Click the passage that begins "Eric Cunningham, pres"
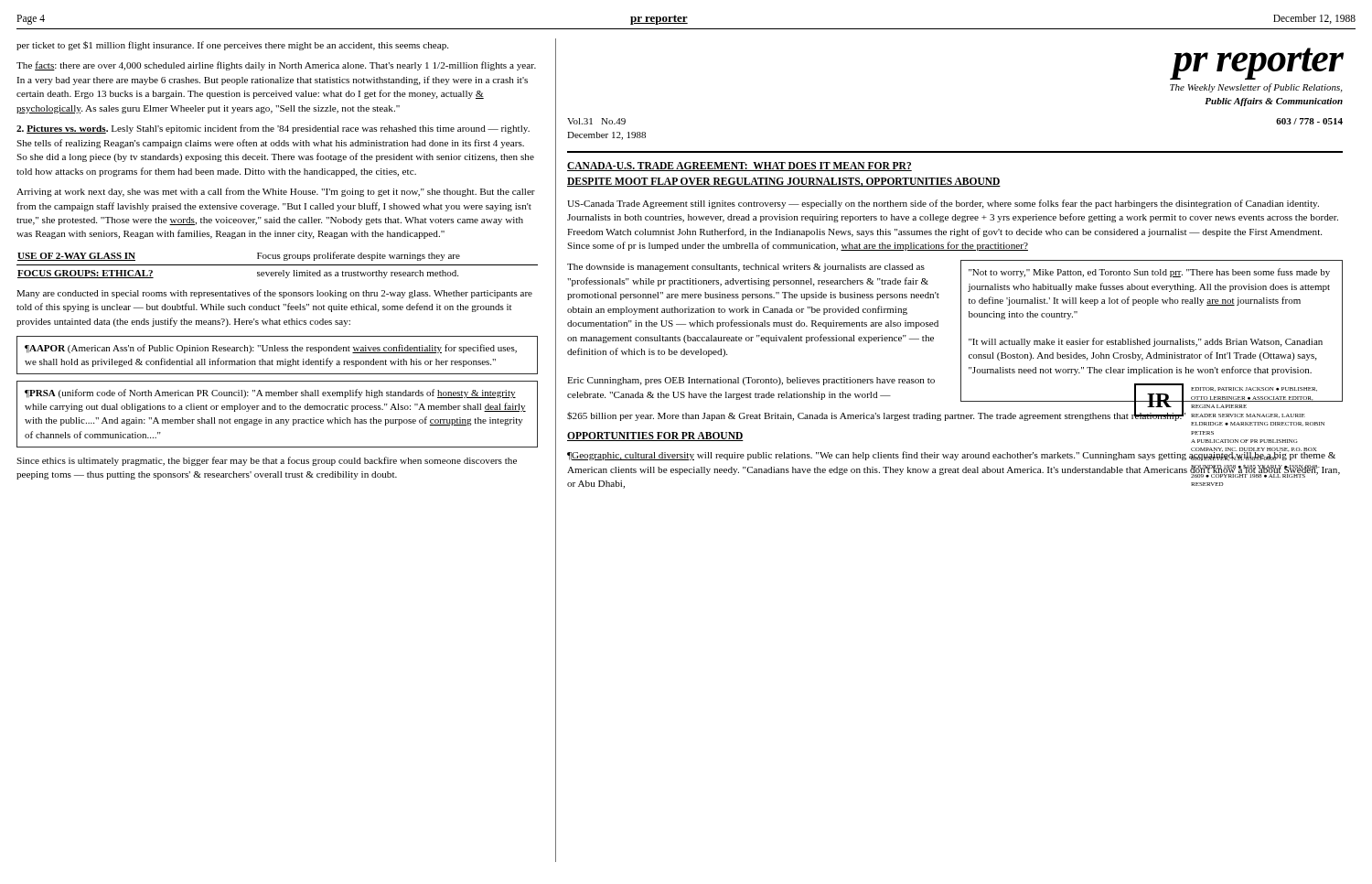The width and height of the screenshot is (1372, 884). click(751, 387)
